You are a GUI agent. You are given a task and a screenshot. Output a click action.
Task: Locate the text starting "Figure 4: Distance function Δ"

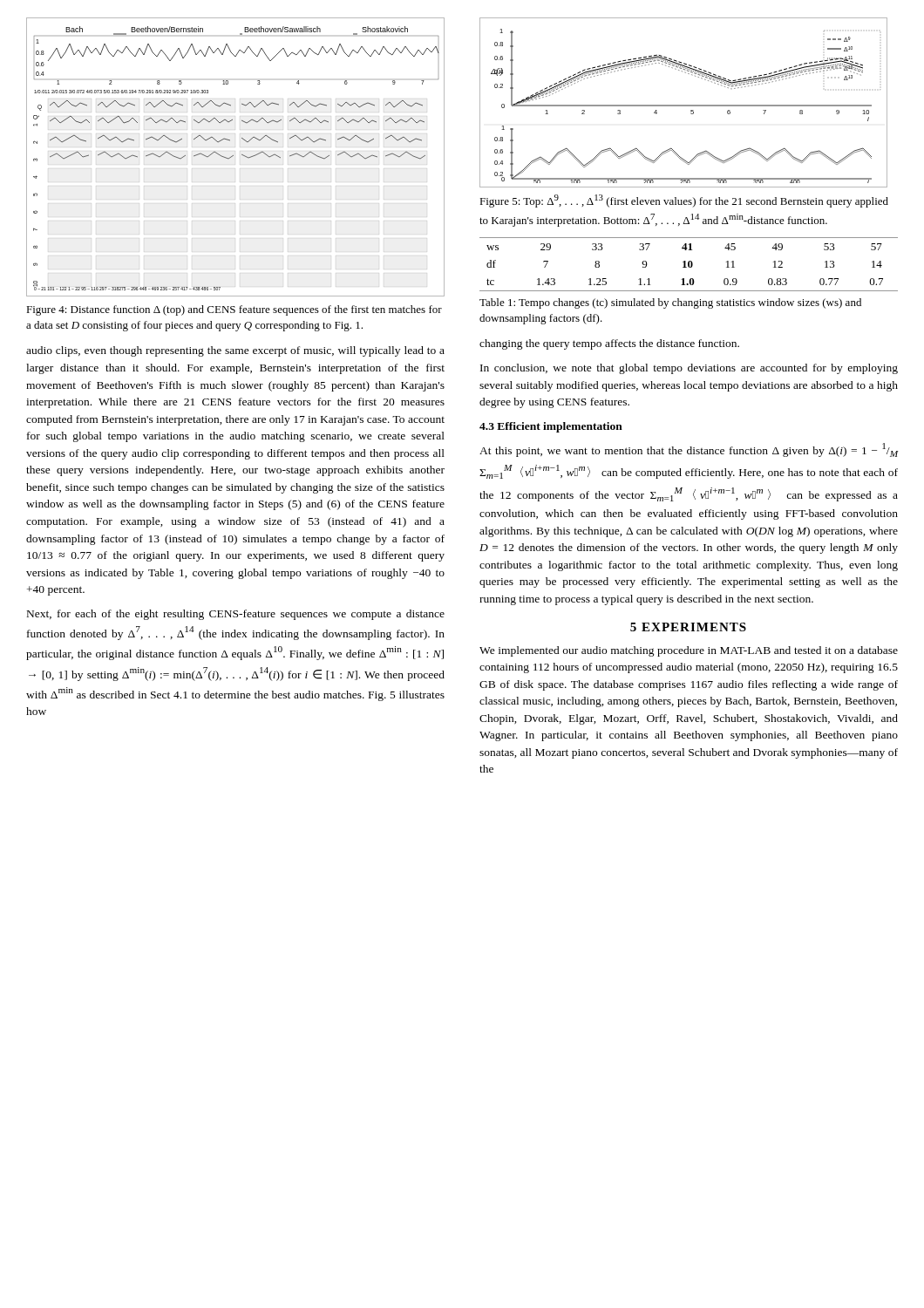234,317
